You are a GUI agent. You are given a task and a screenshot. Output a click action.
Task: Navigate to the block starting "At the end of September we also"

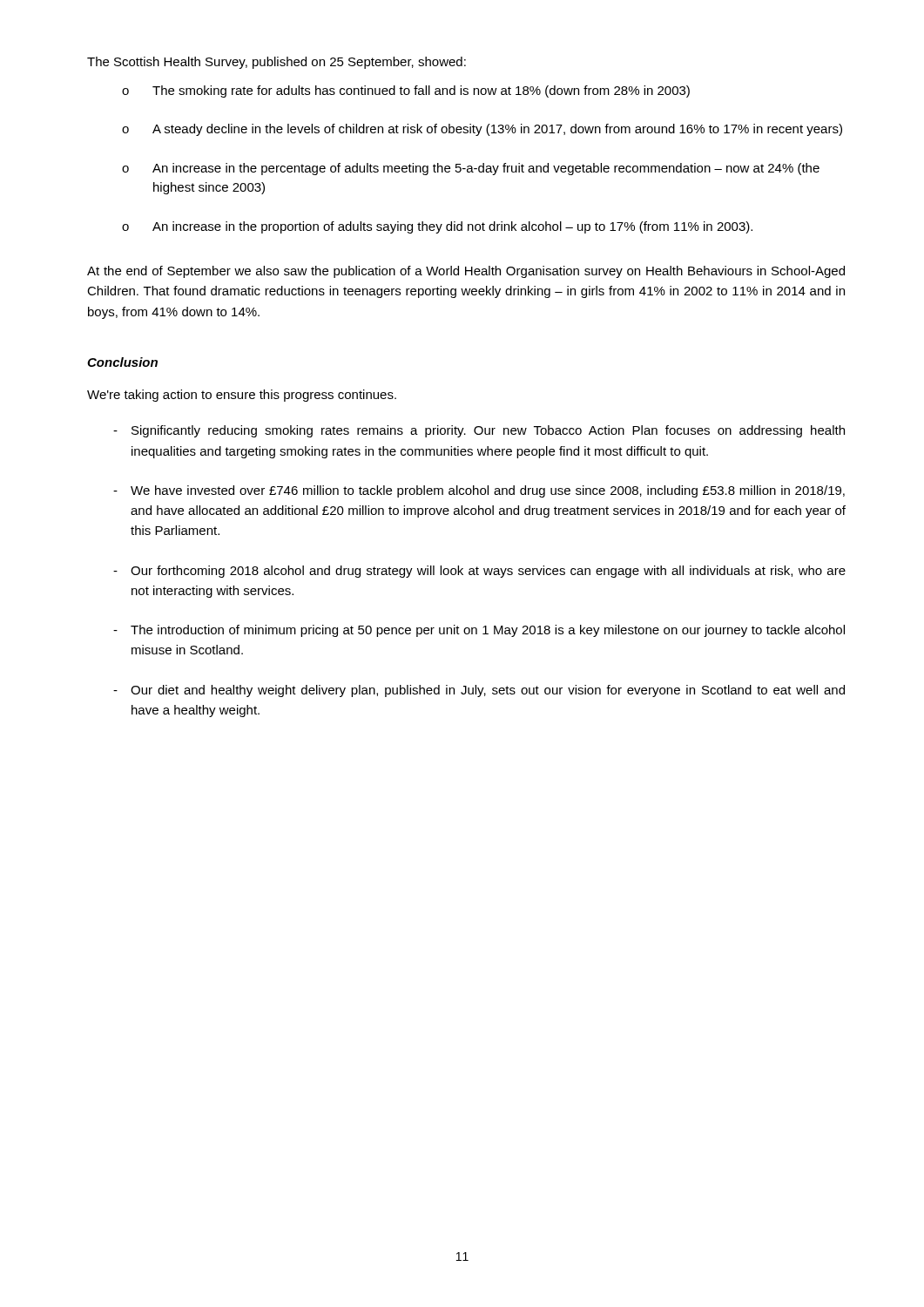tap(466, 291)
